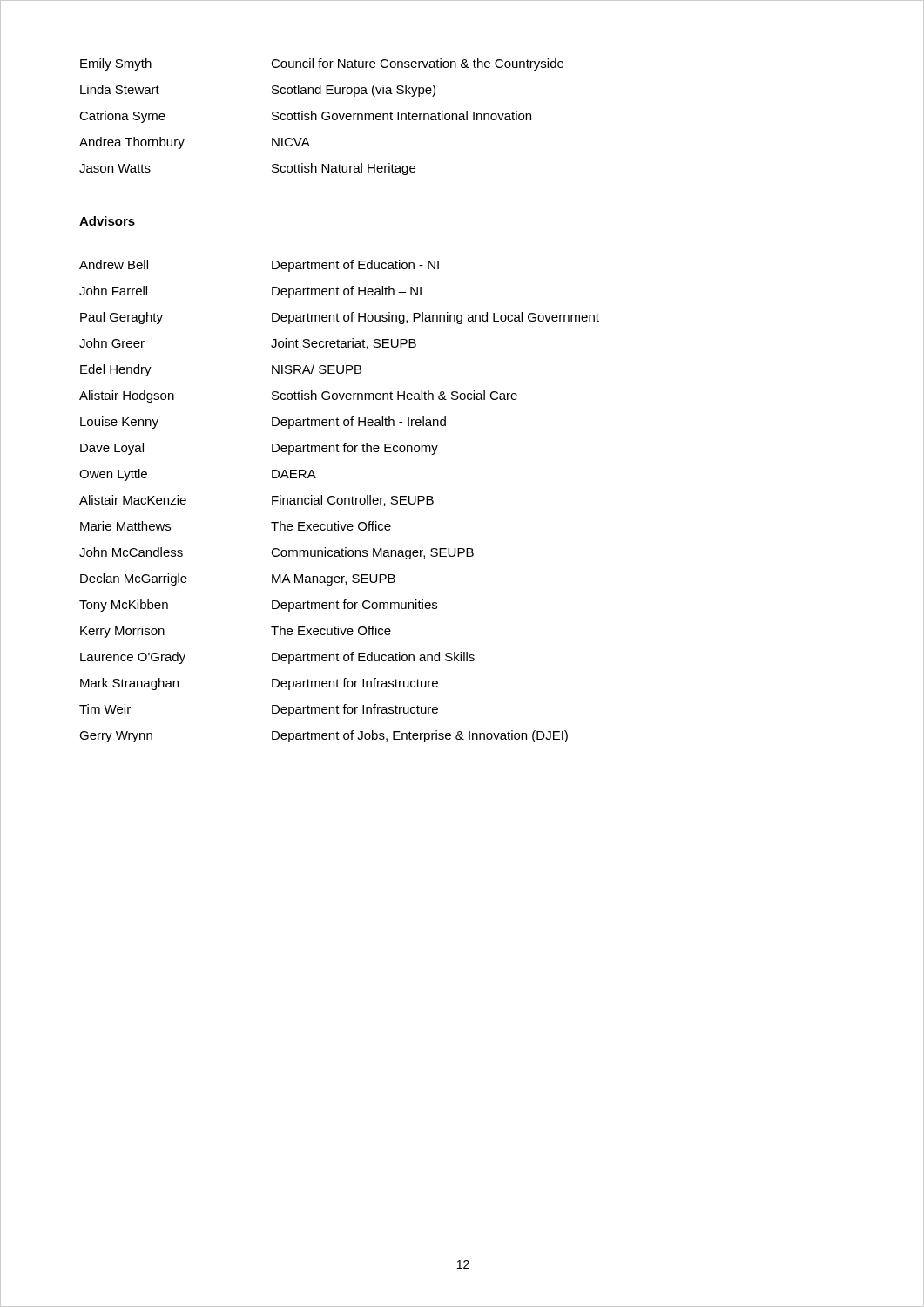
Task: Find "John Farrell Department of Health – NI" on this page
Action: pyautogui.click(x=120, y=292)
